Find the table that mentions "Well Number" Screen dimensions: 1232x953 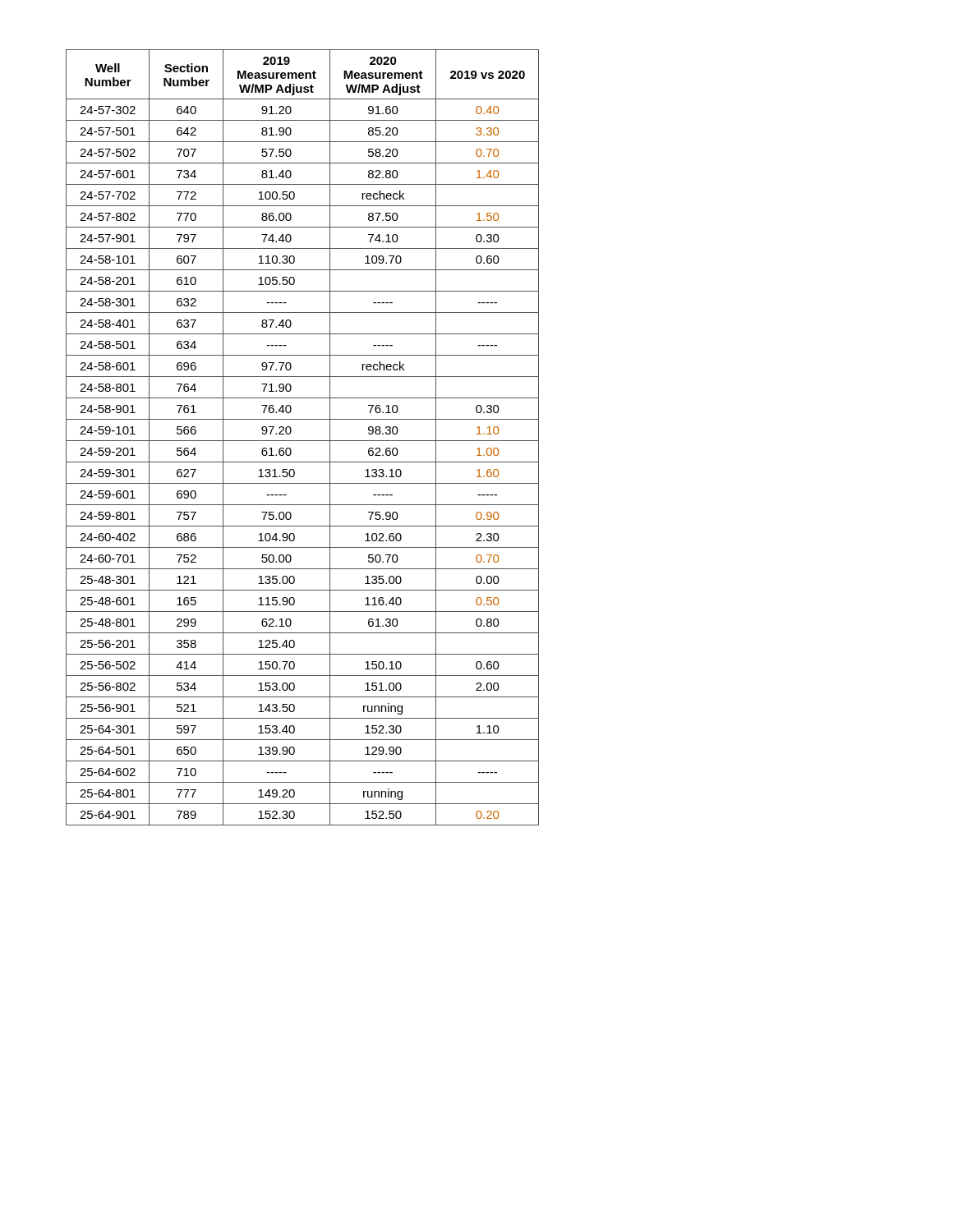pyautogui.click(x=302, y=437)
